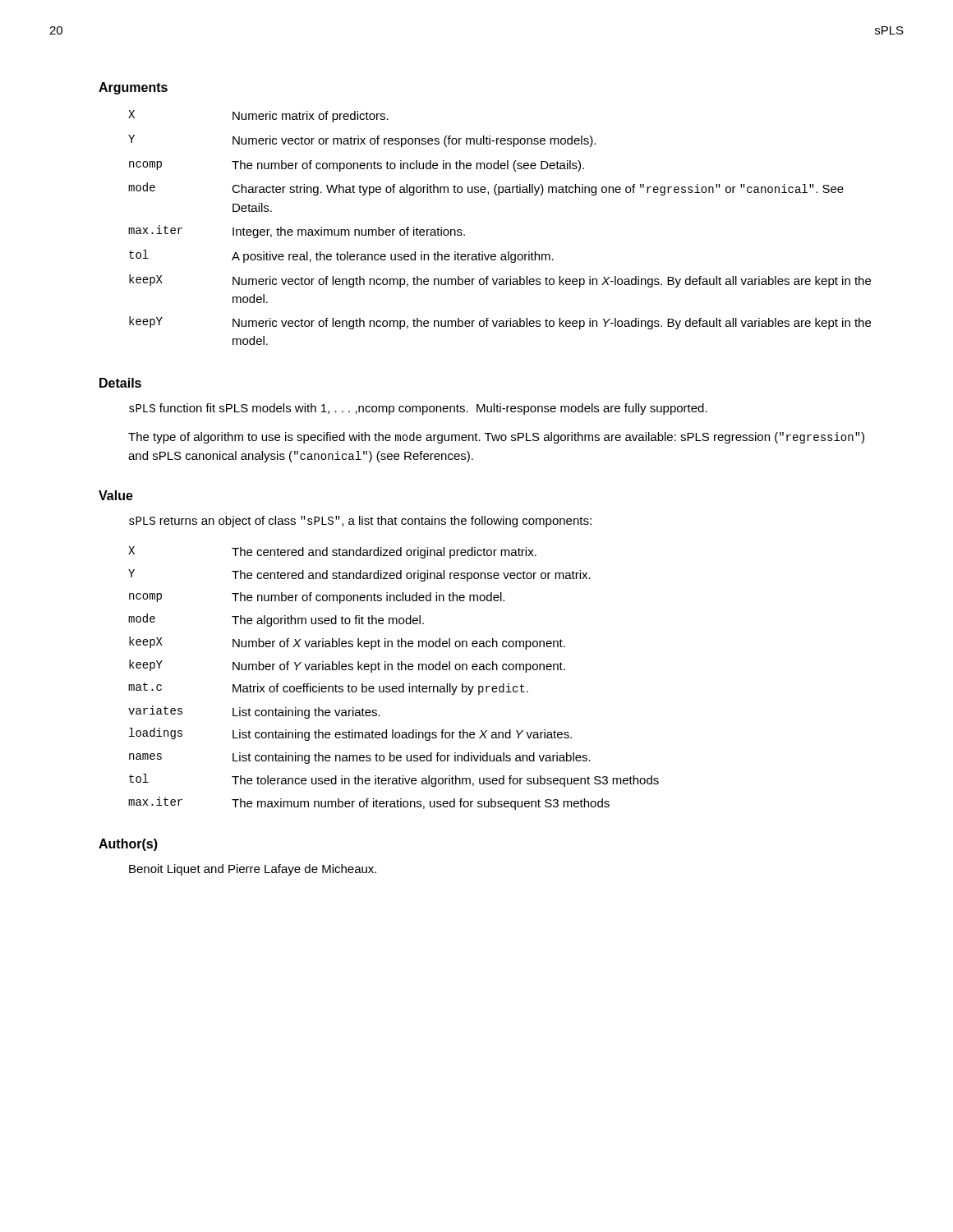Find the text block containing "sPLS returns an object of class "sPLS","
Viewport: 953px width, 1232px height.
pos(360,521)
